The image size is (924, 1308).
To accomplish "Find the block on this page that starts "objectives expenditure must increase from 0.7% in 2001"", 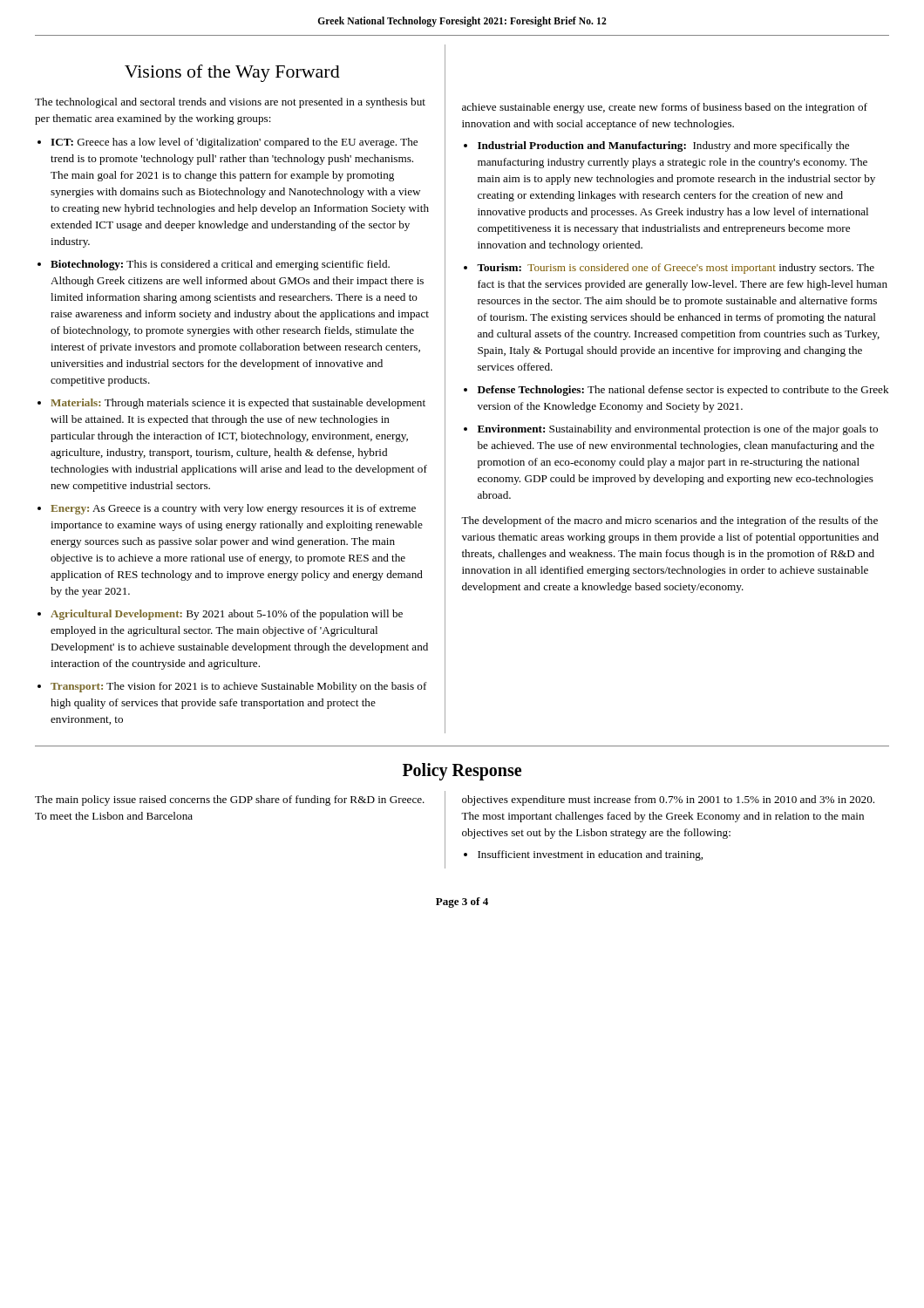I will coord(668,816).
